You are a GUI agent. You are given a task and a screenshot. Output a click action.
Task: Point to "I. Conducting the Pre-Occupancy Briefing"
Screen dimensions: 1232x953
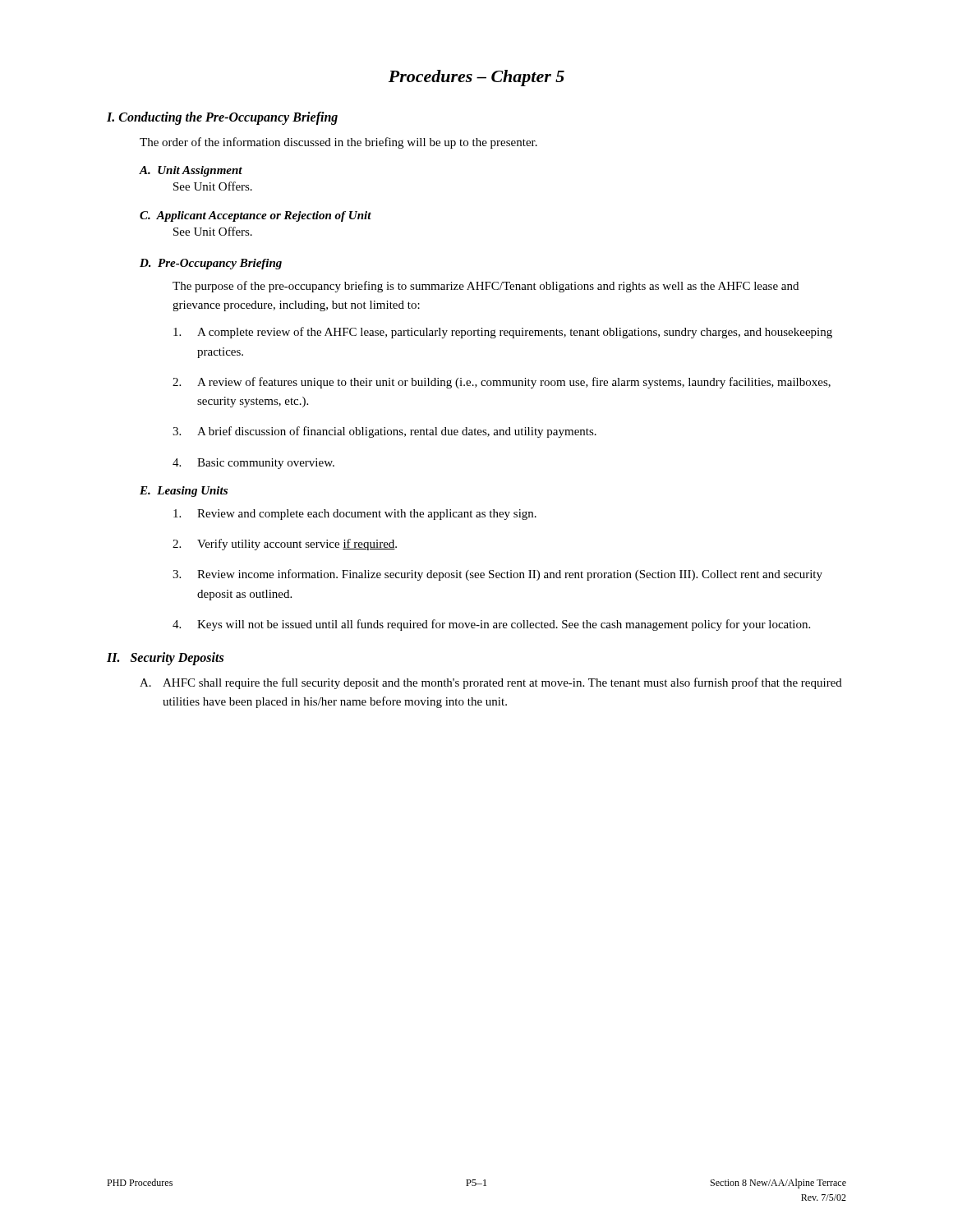point(222,117)
